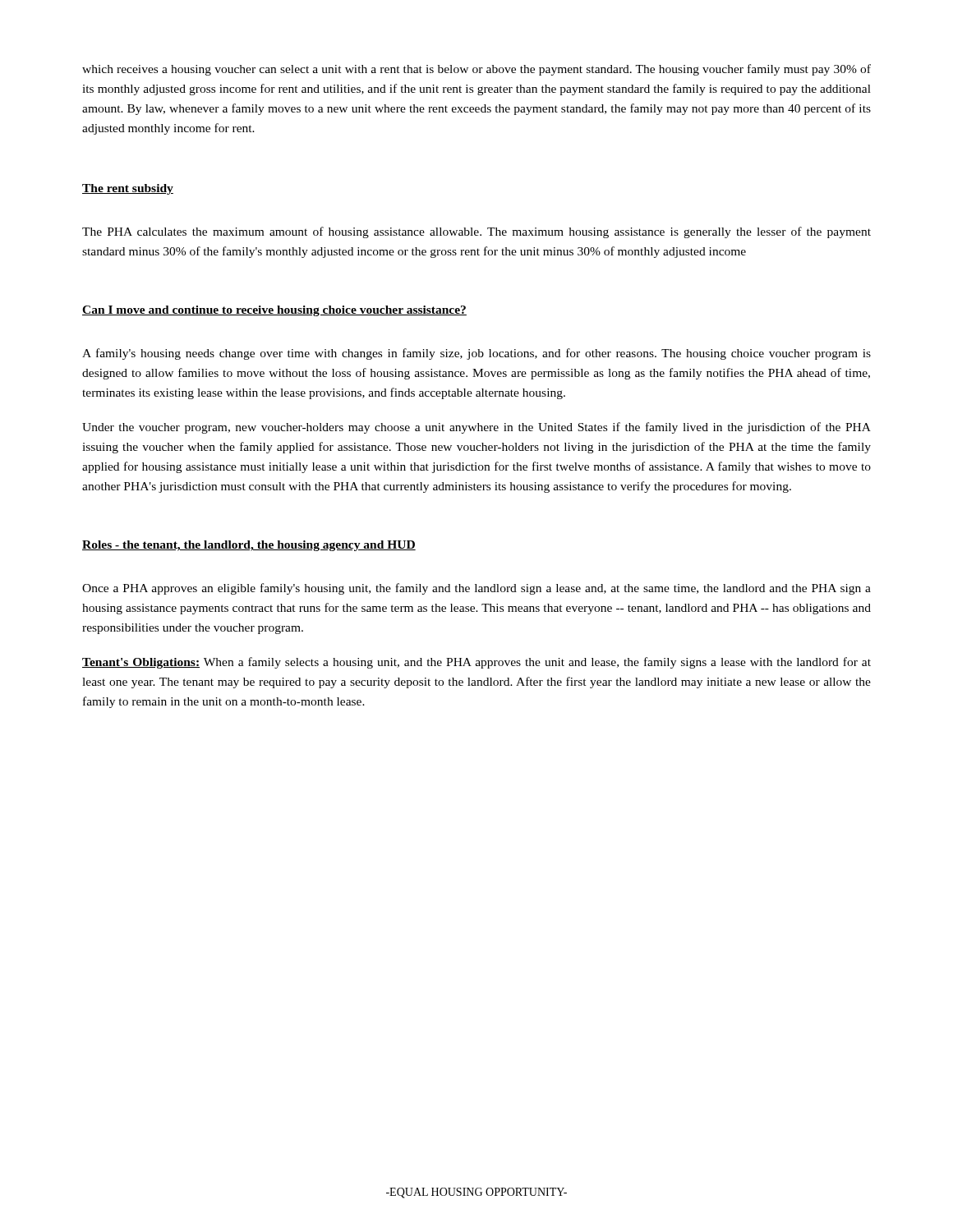Click the passage that begins "Under the voucher program, new voucher-holders may choose"

pyautogui.click(x=476, y=456)
